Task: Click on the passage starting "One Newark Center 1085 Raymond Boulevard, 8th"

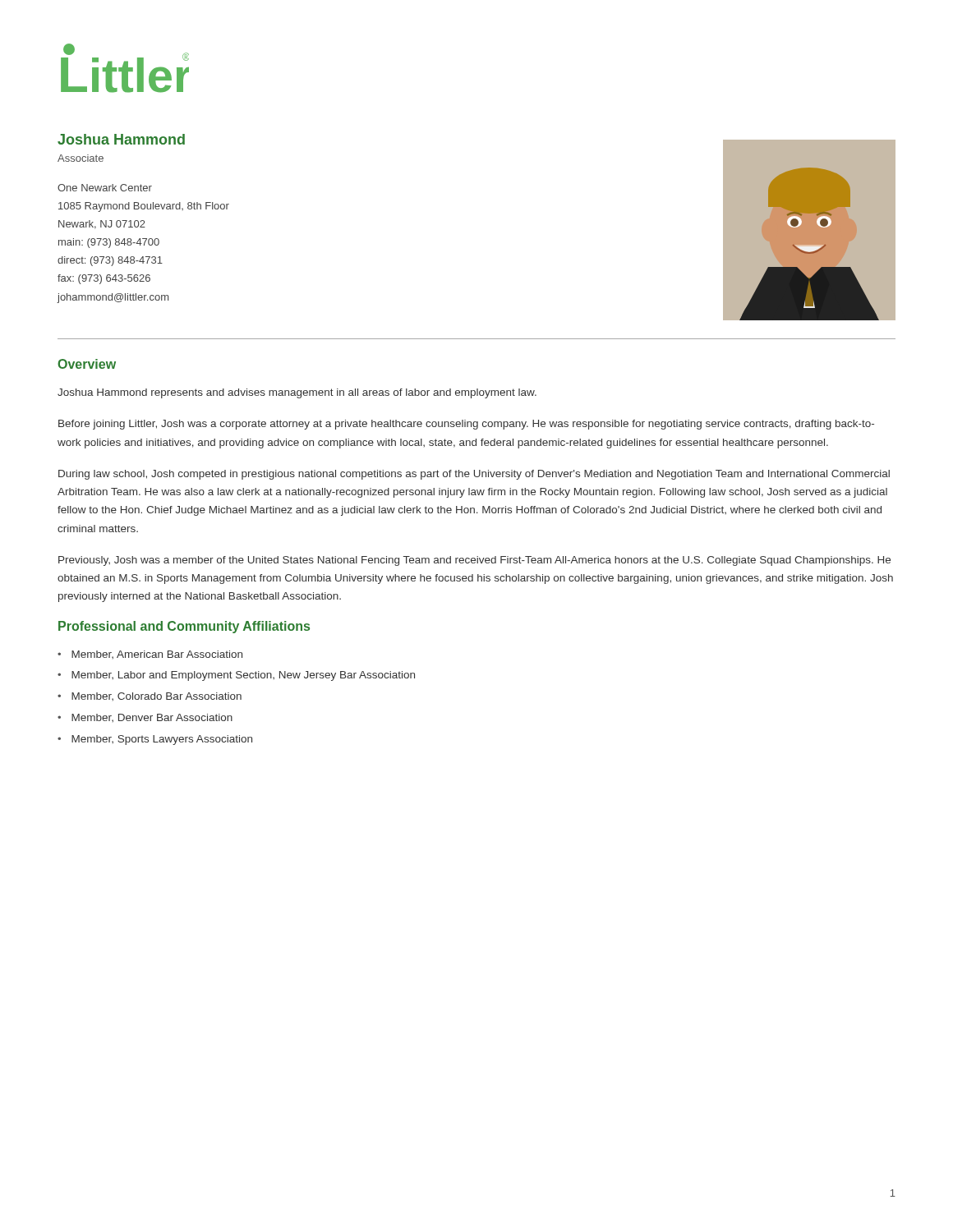Action: 143,242
